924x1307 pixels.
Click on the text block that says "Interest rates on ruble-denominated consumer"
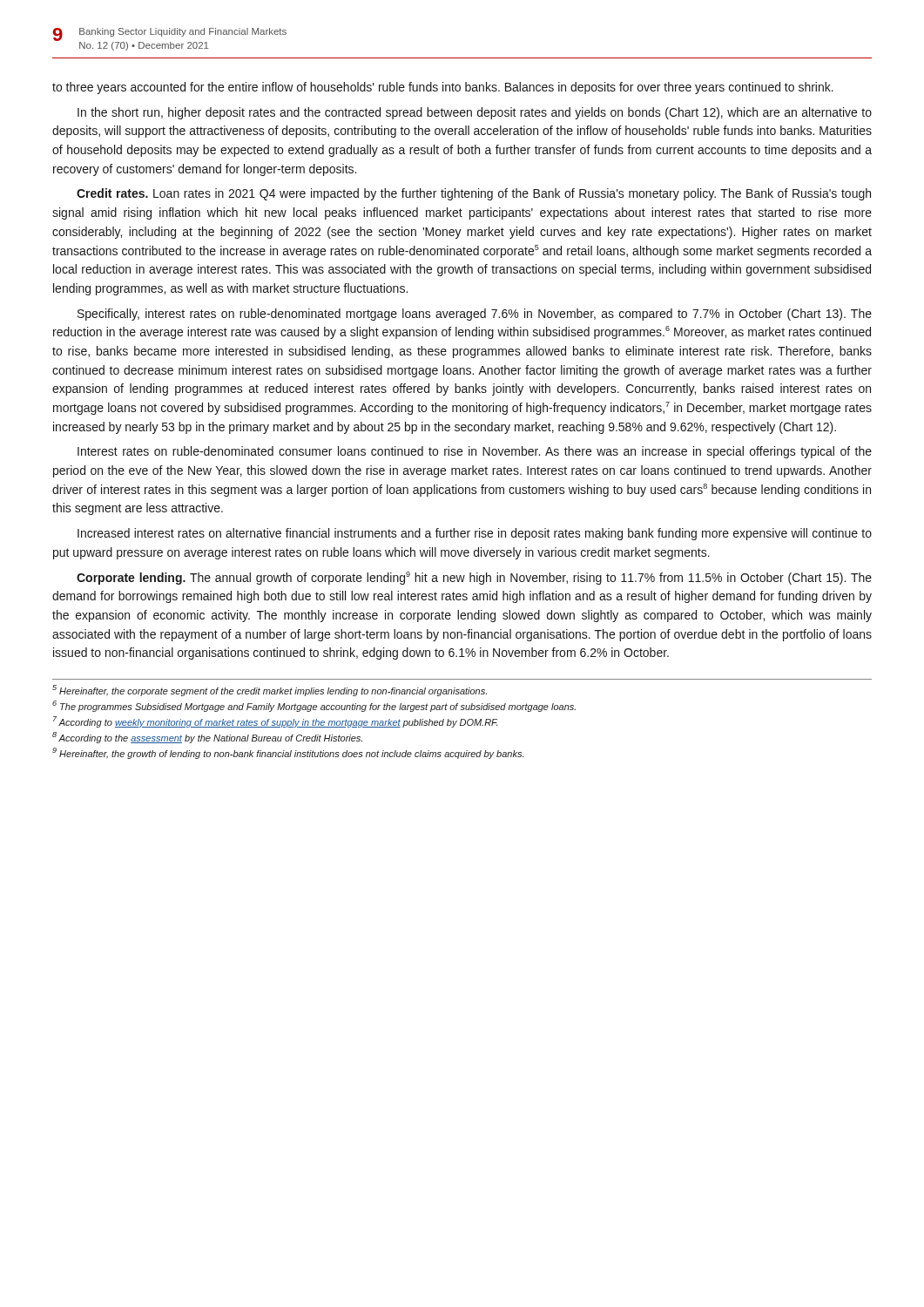[x=462, y=481]
